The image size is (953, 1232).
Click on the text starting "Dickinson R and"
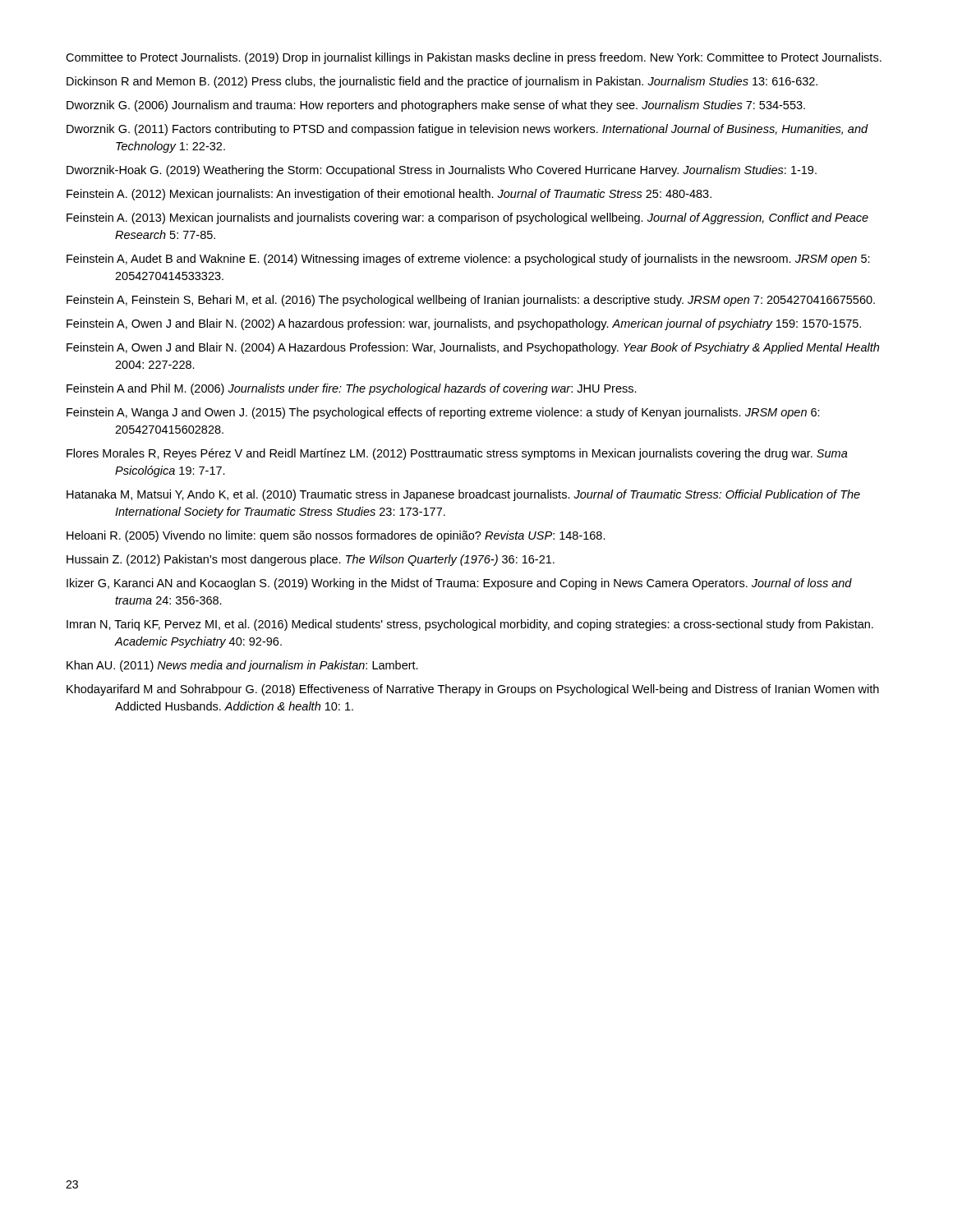pos(442,81)
